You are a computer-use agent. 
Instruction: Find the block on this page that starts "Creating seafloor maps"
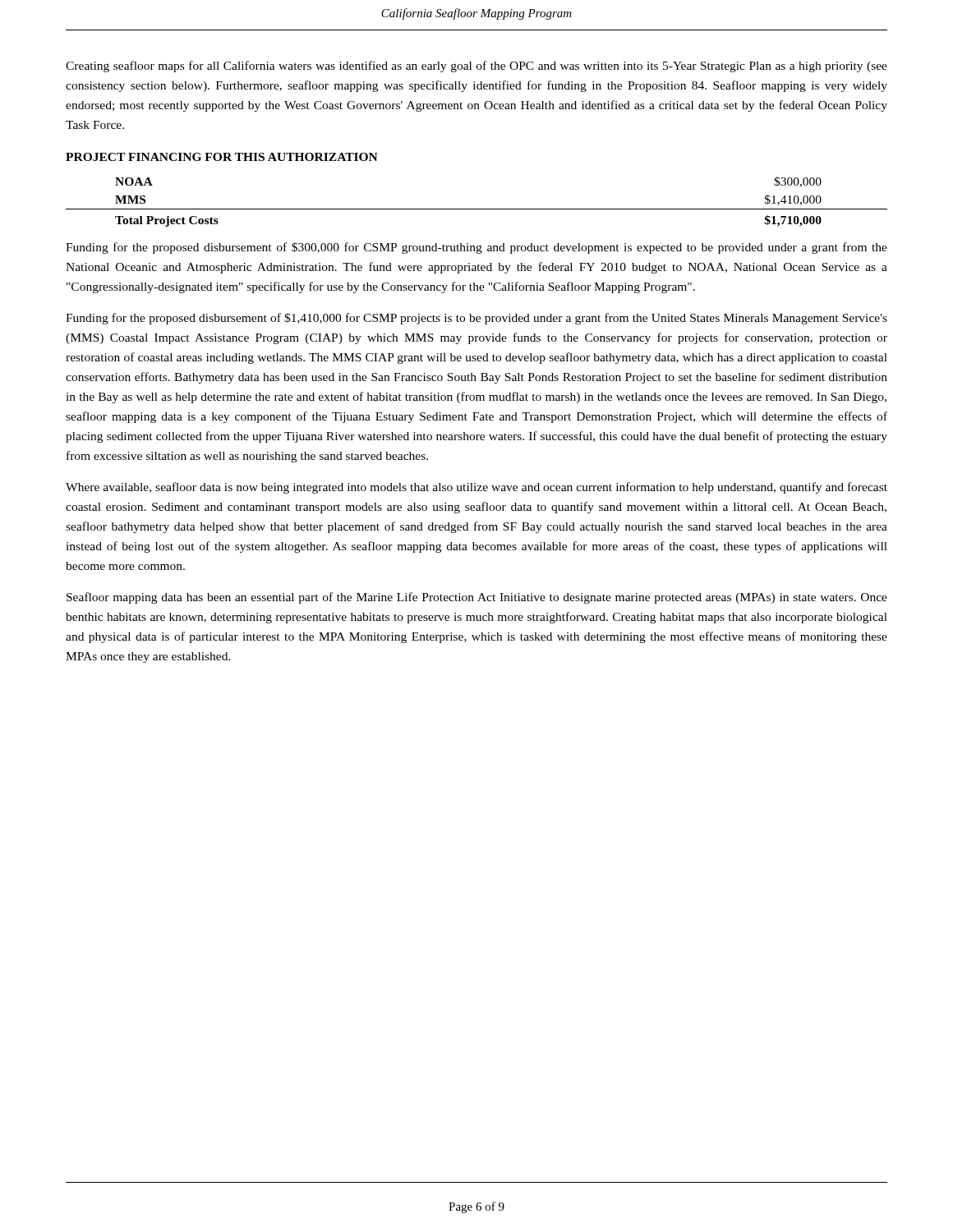(x=476, y=95)
